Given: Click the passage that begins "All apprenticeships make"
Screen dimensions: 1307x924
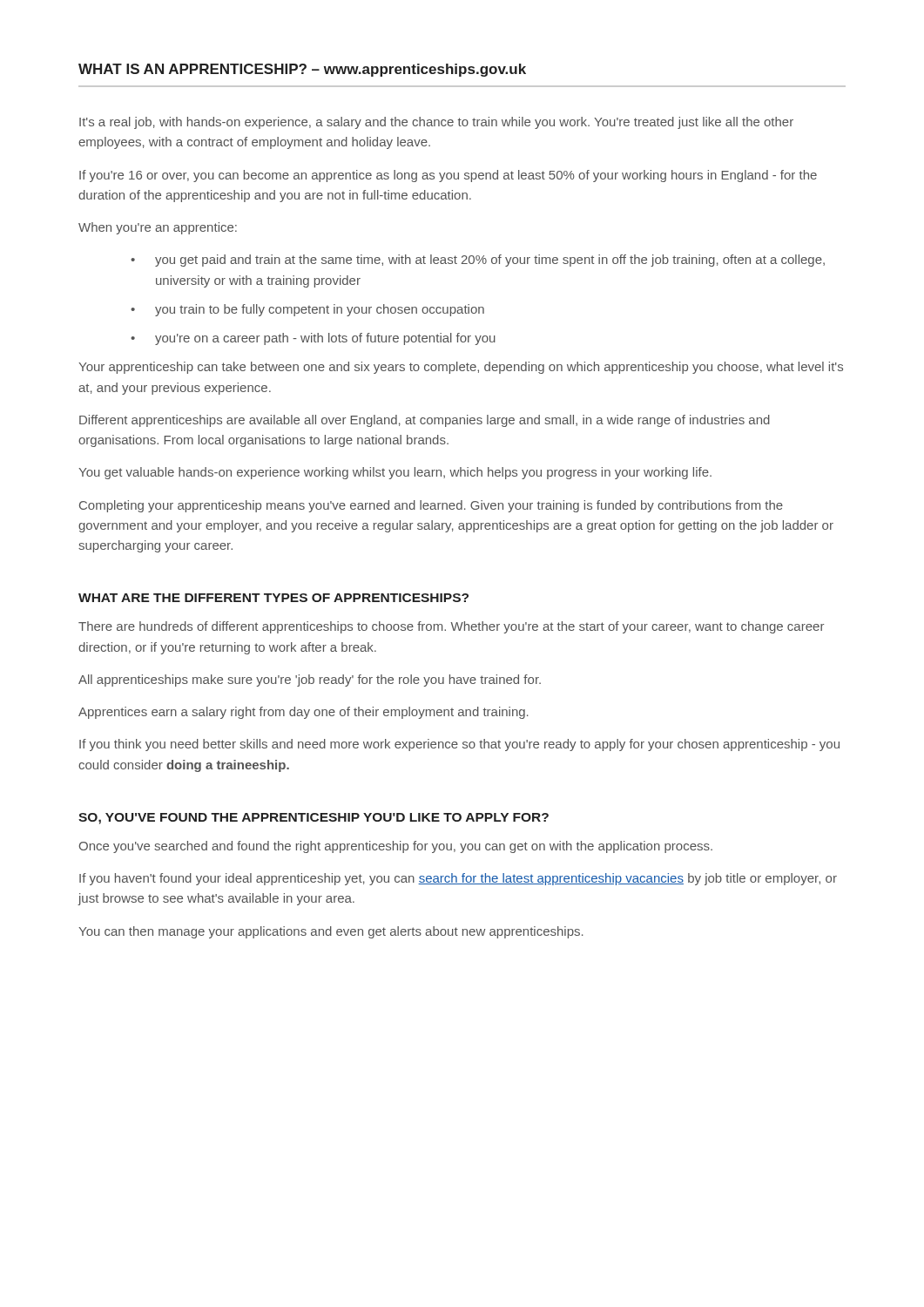Looking at the screenshot, I should 310,679.
